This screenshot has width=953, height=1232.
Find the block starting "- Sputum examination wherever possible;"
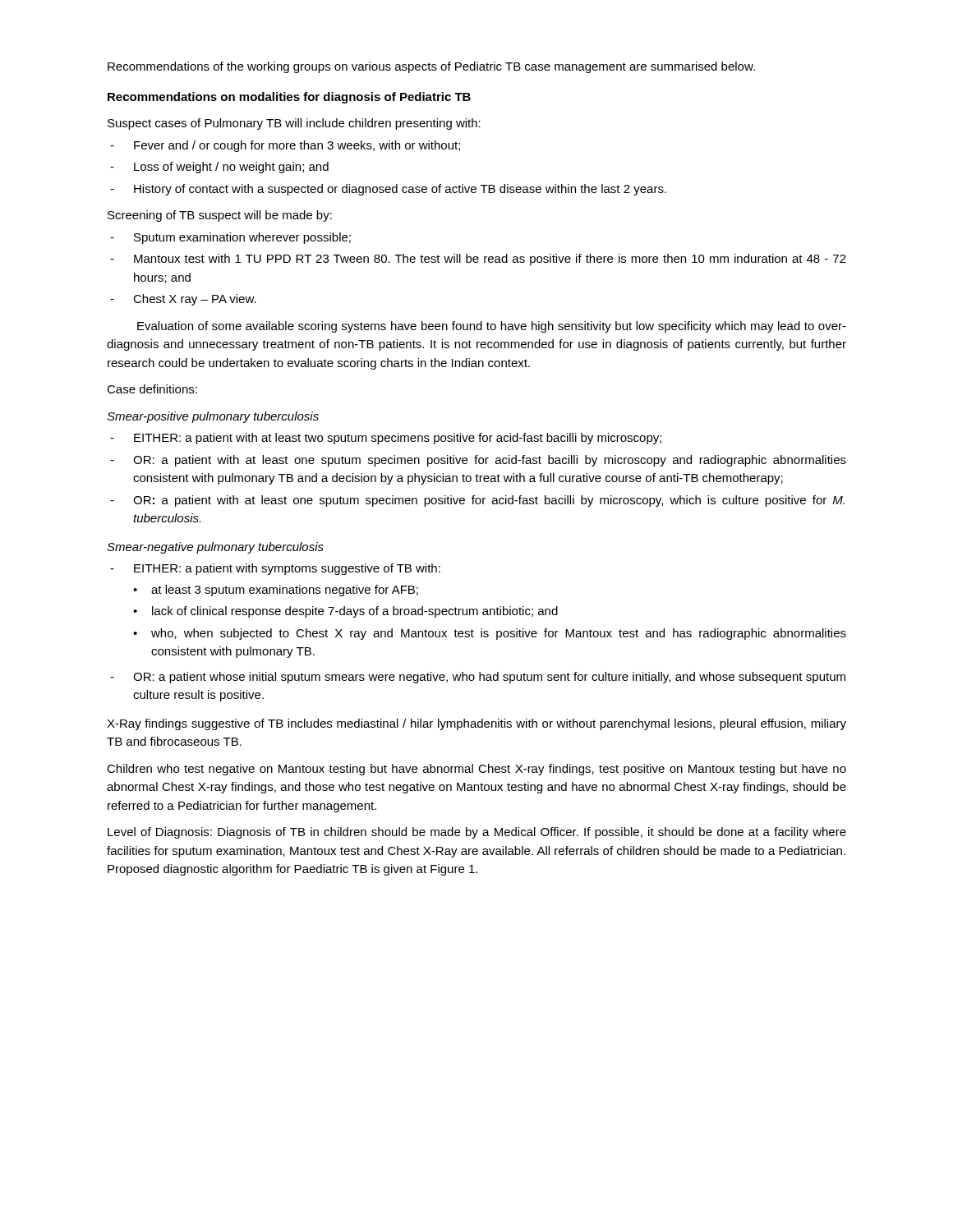pyautogui.click(x=230, y=238)
